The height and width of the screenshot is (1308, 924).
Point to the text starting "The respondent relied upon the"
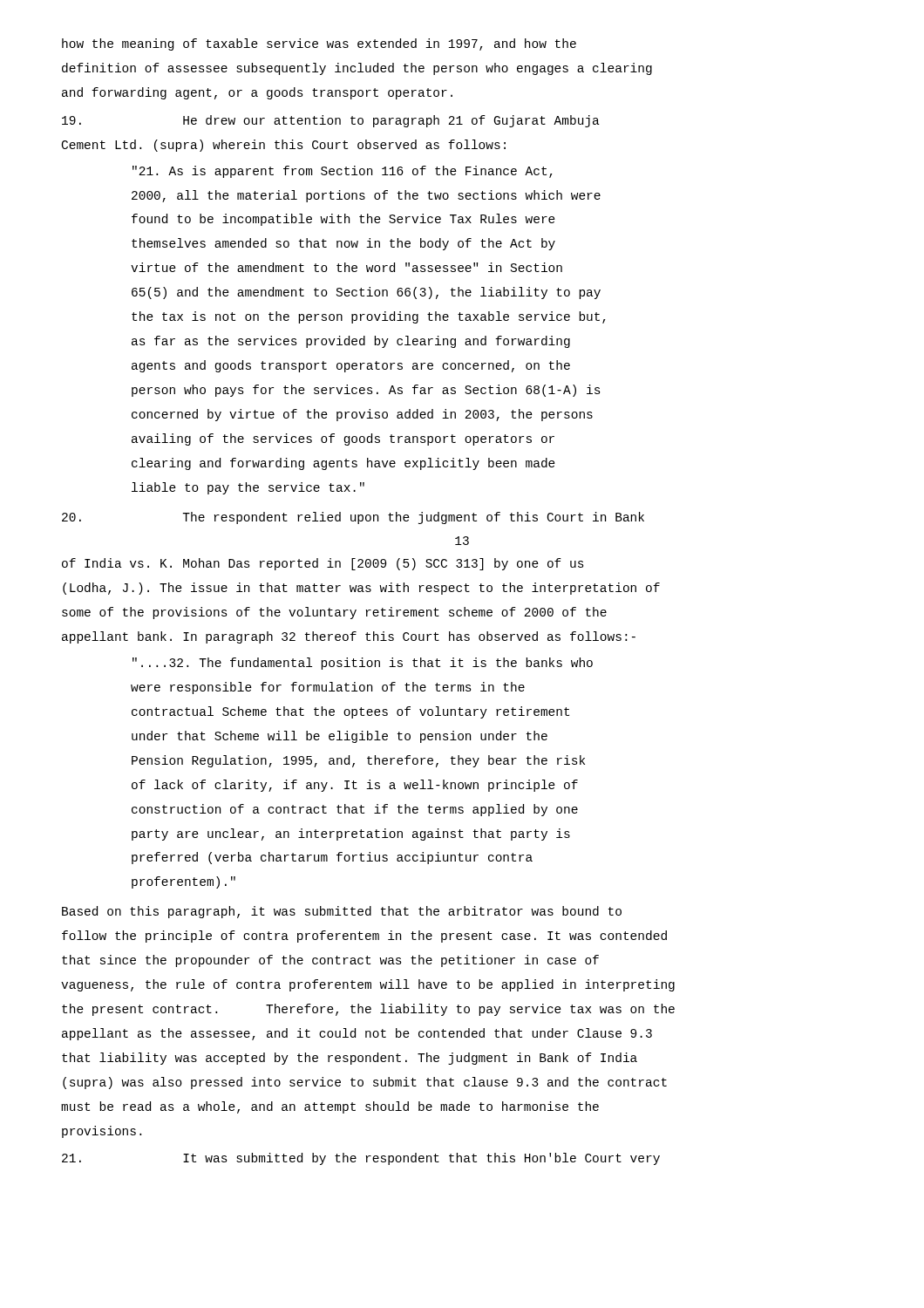tap(462, 578)
